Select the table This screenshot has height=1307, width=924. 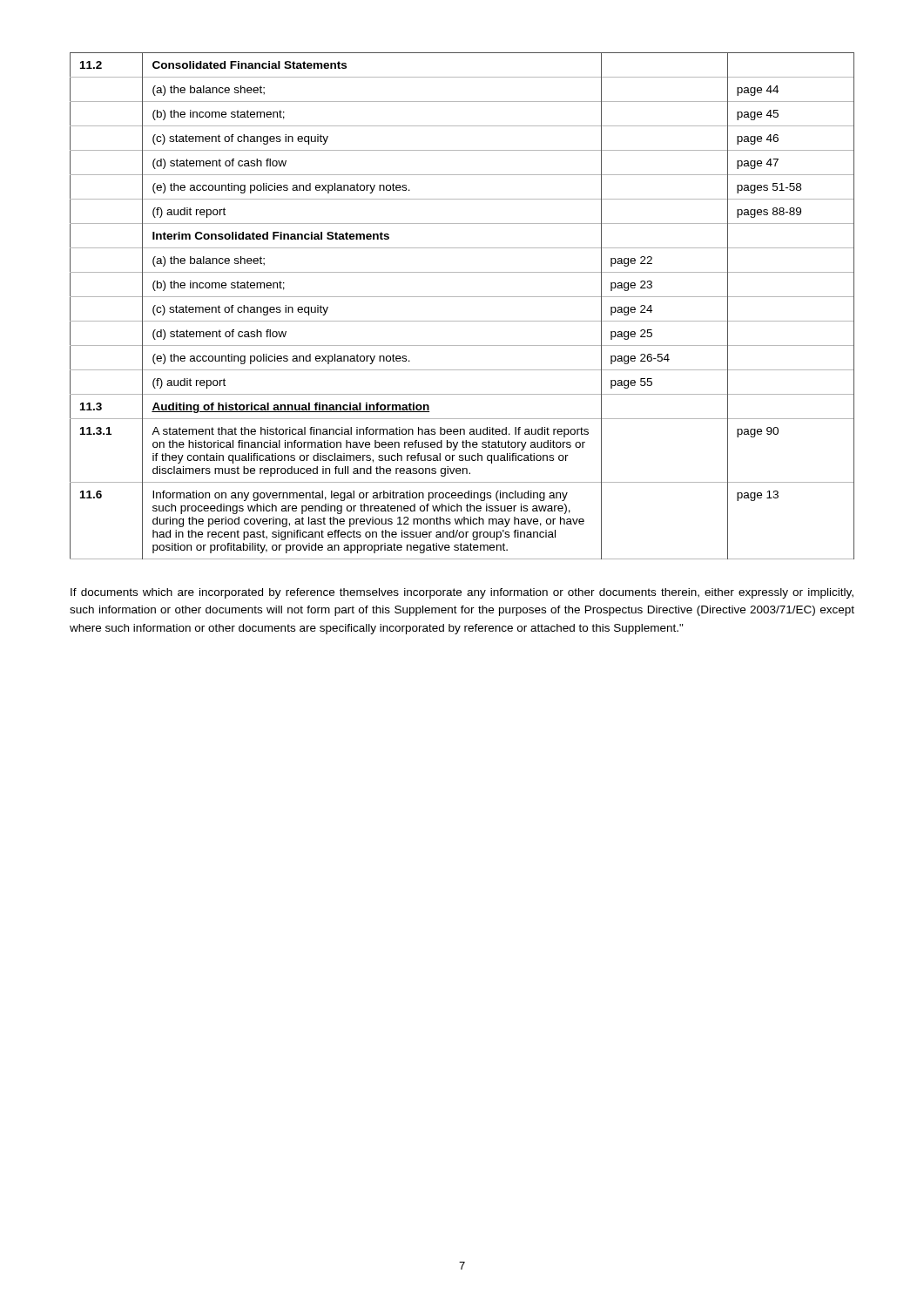click(462, 306)
